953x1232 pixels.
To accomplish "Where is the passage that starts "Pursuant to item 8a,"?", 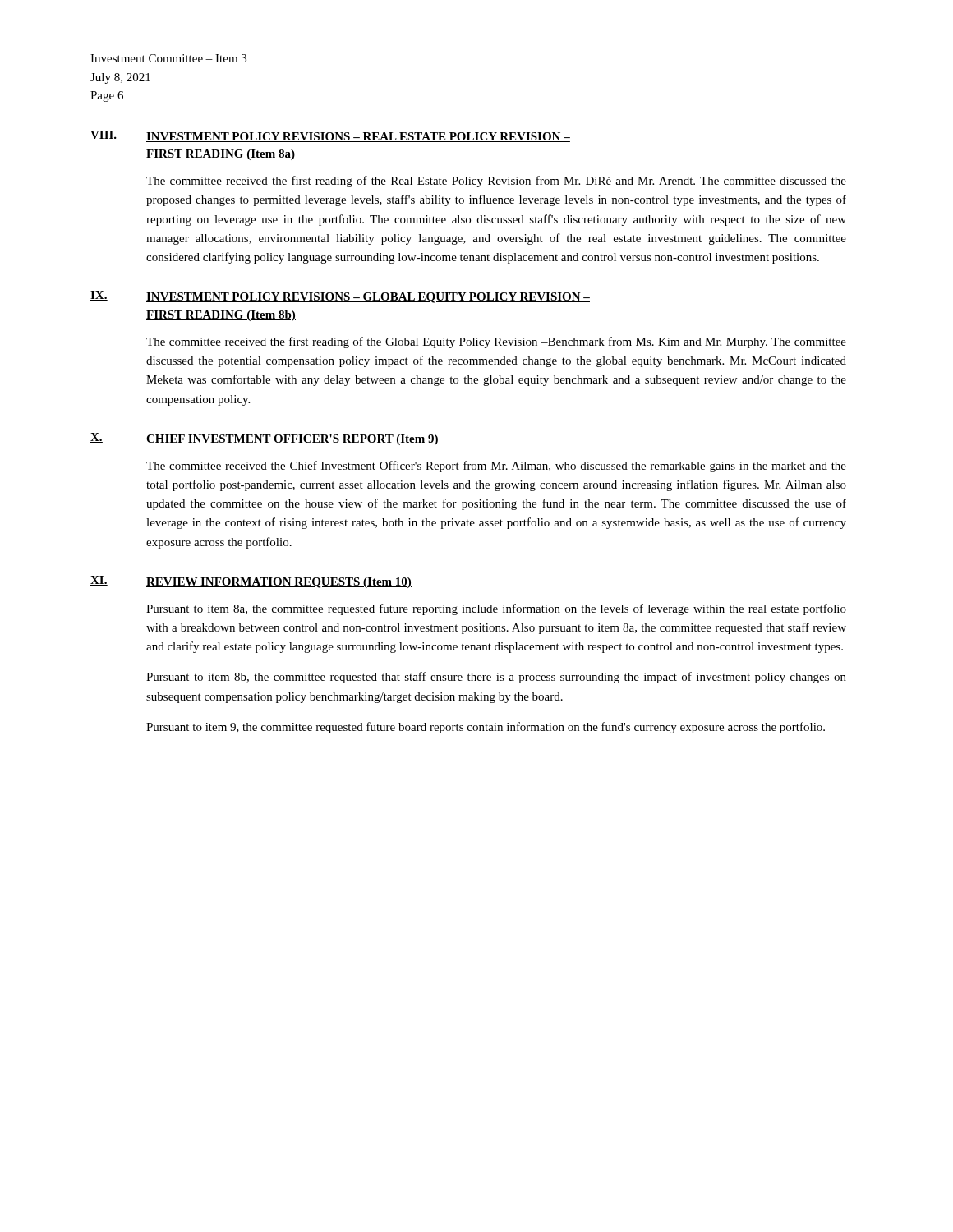I will pyautogui.click(x=496, y=627).
